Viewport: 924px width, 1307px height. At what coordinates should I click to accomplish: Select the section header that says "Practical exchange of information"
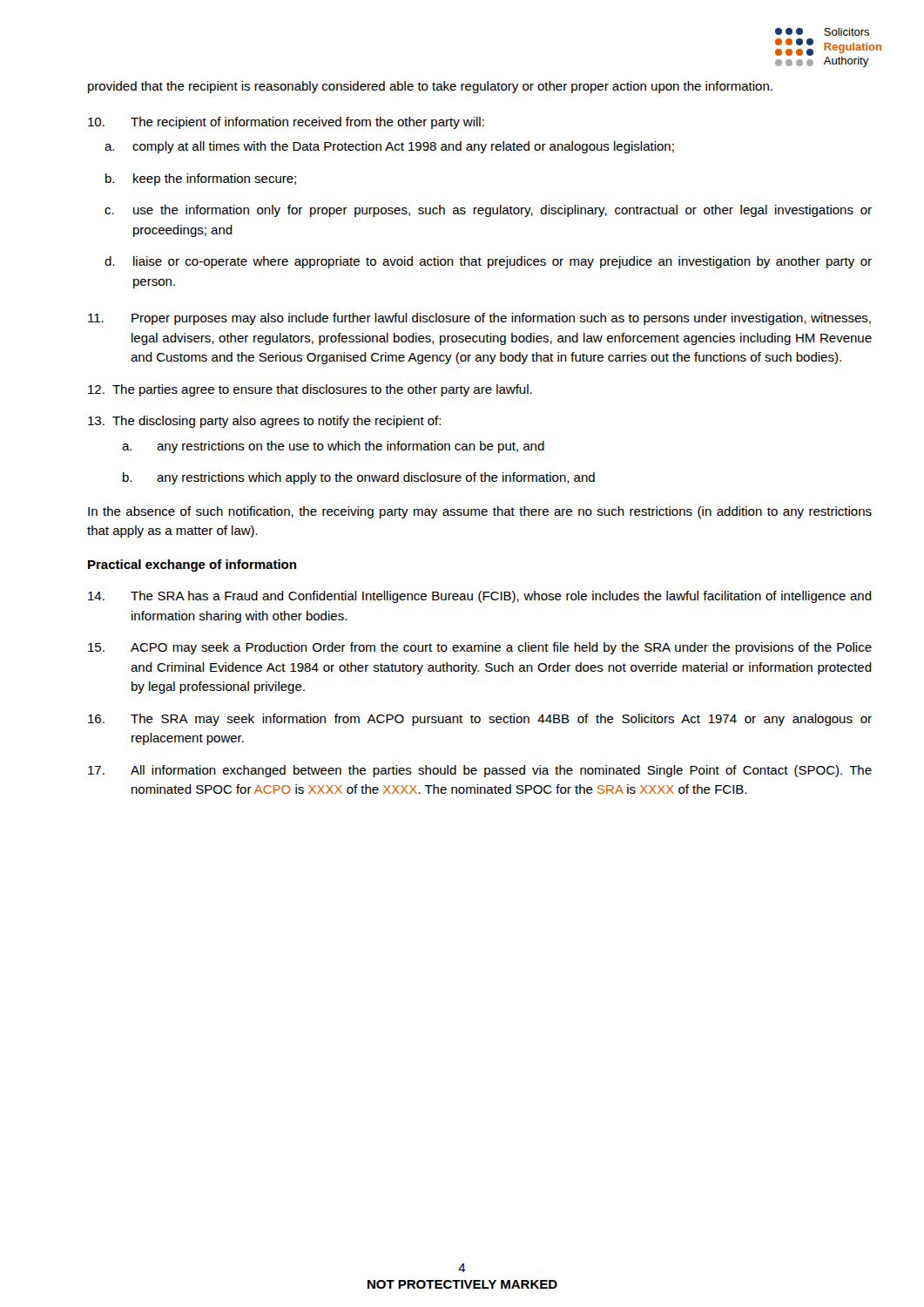coord(192,564)
